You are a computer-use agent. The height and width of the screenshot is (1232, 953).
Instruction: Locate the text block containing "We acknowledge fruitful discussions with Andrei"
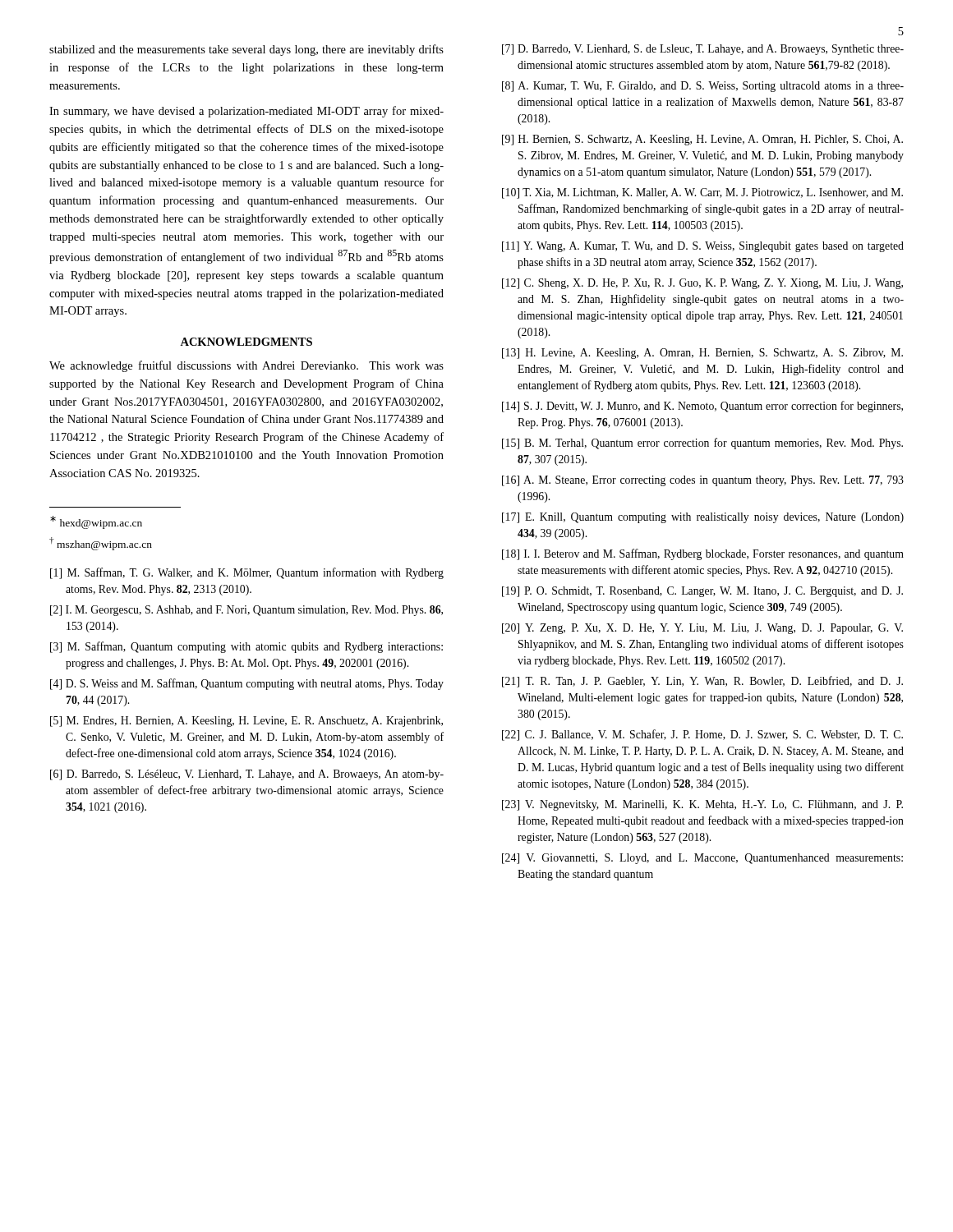[x=246, y=420]
